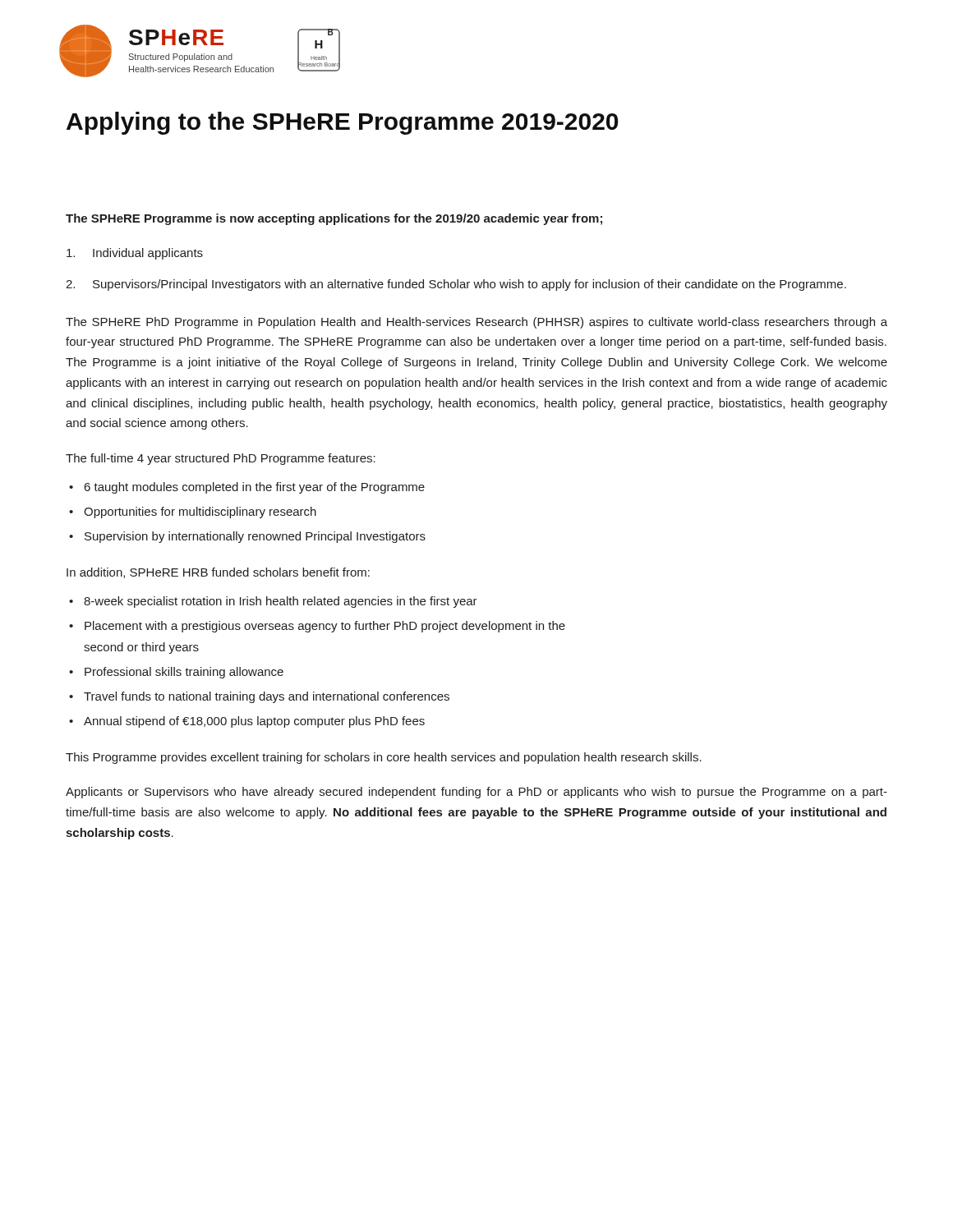Navigate to the text starting "Professional skills training"
953x1232 pixels.
[x=184, y=671]
